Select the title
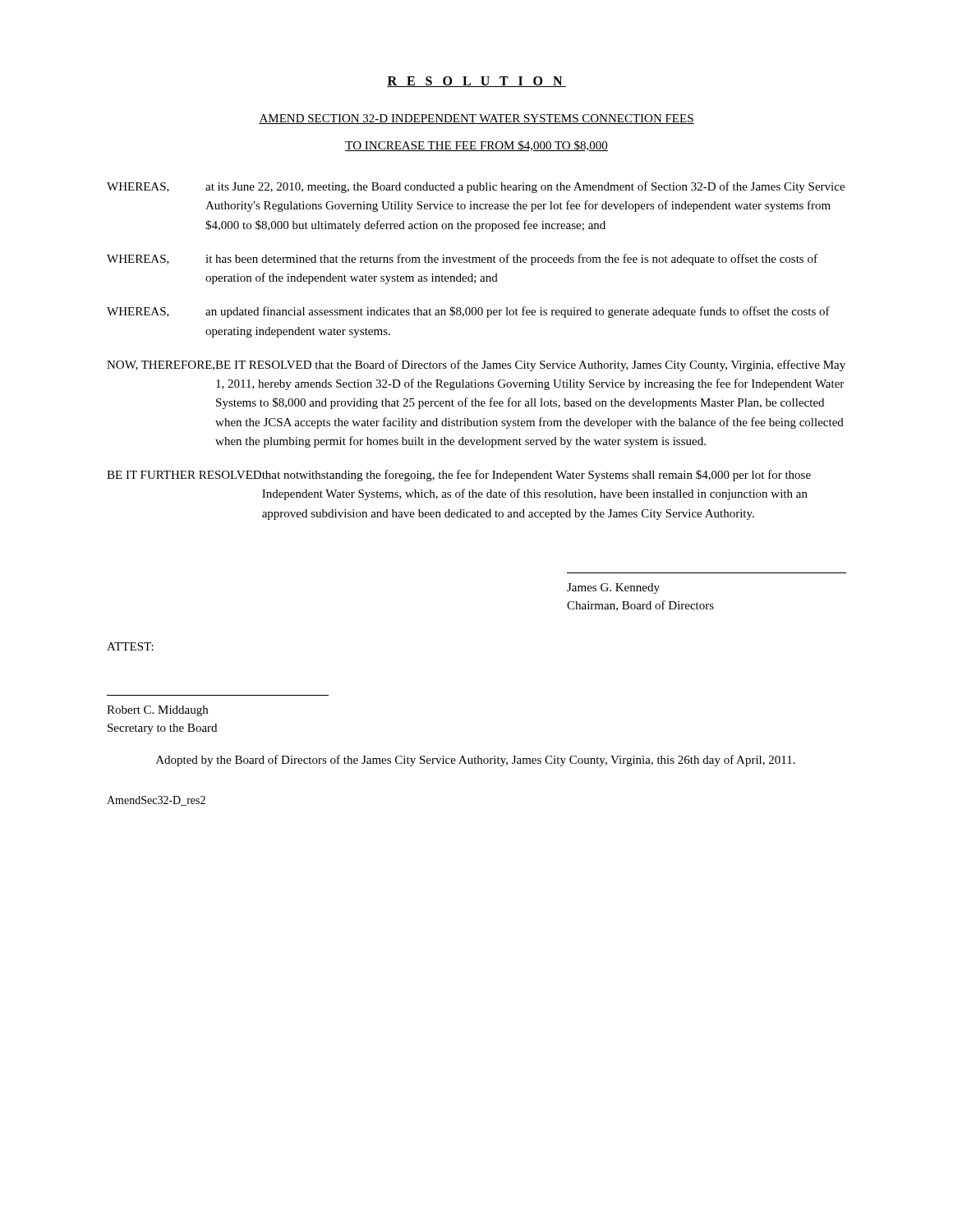953x1232 pixels. 476,81
